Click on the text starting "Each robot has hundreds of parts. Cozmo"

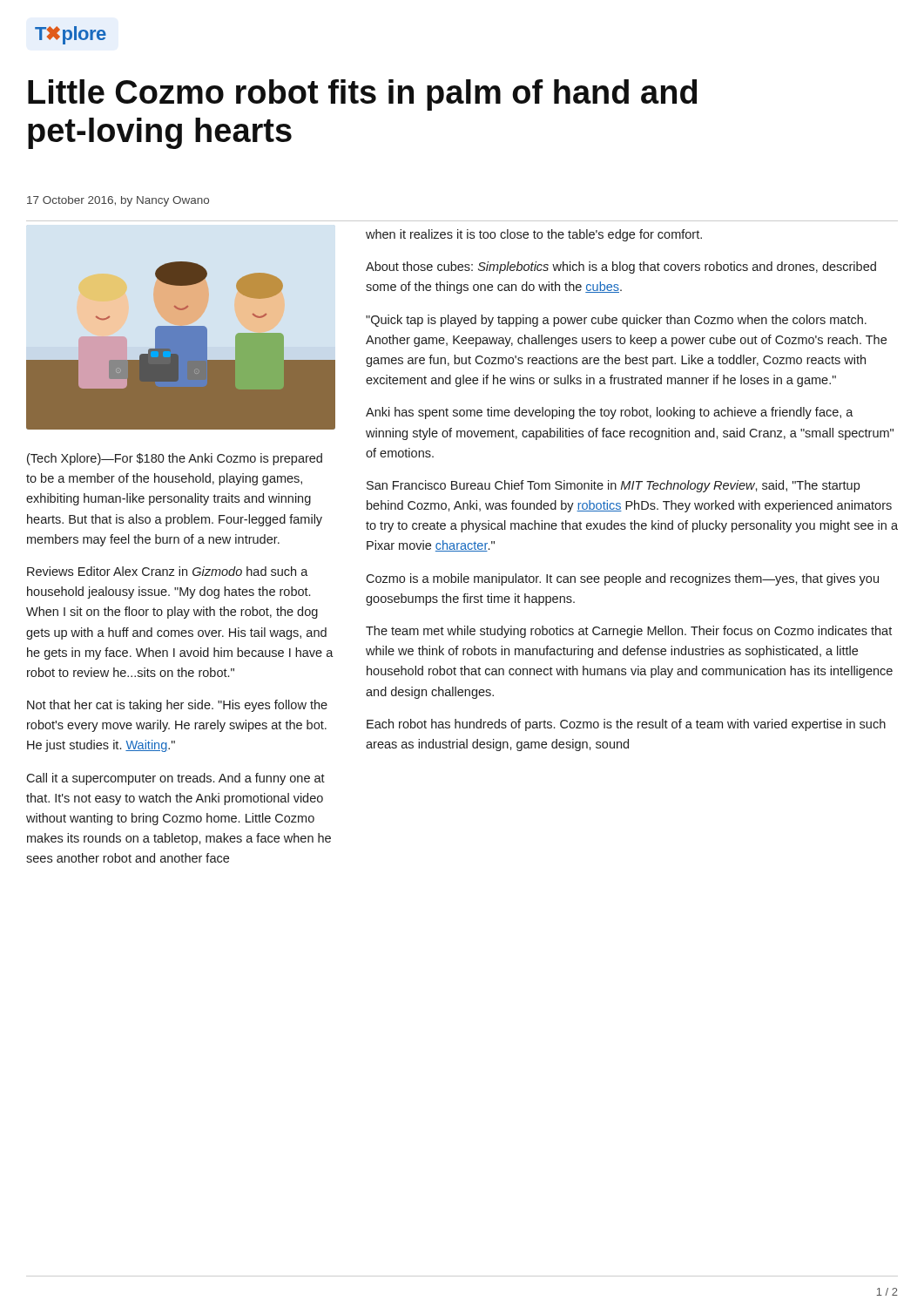tap(632, 734)
